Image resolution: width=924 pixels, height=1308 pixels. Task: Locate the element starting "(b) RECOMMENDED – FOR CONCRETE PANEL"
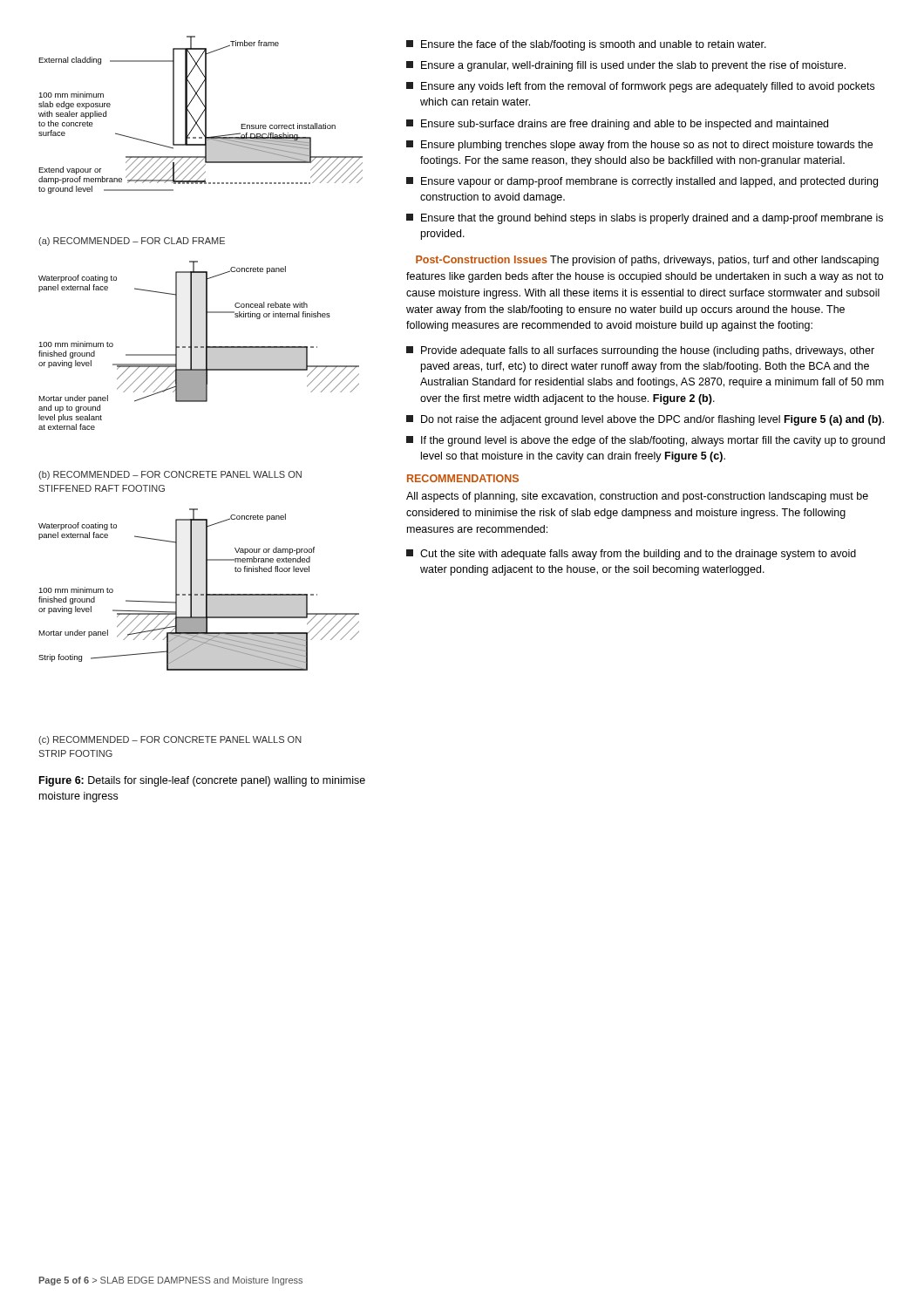click(x=170, y=481)
